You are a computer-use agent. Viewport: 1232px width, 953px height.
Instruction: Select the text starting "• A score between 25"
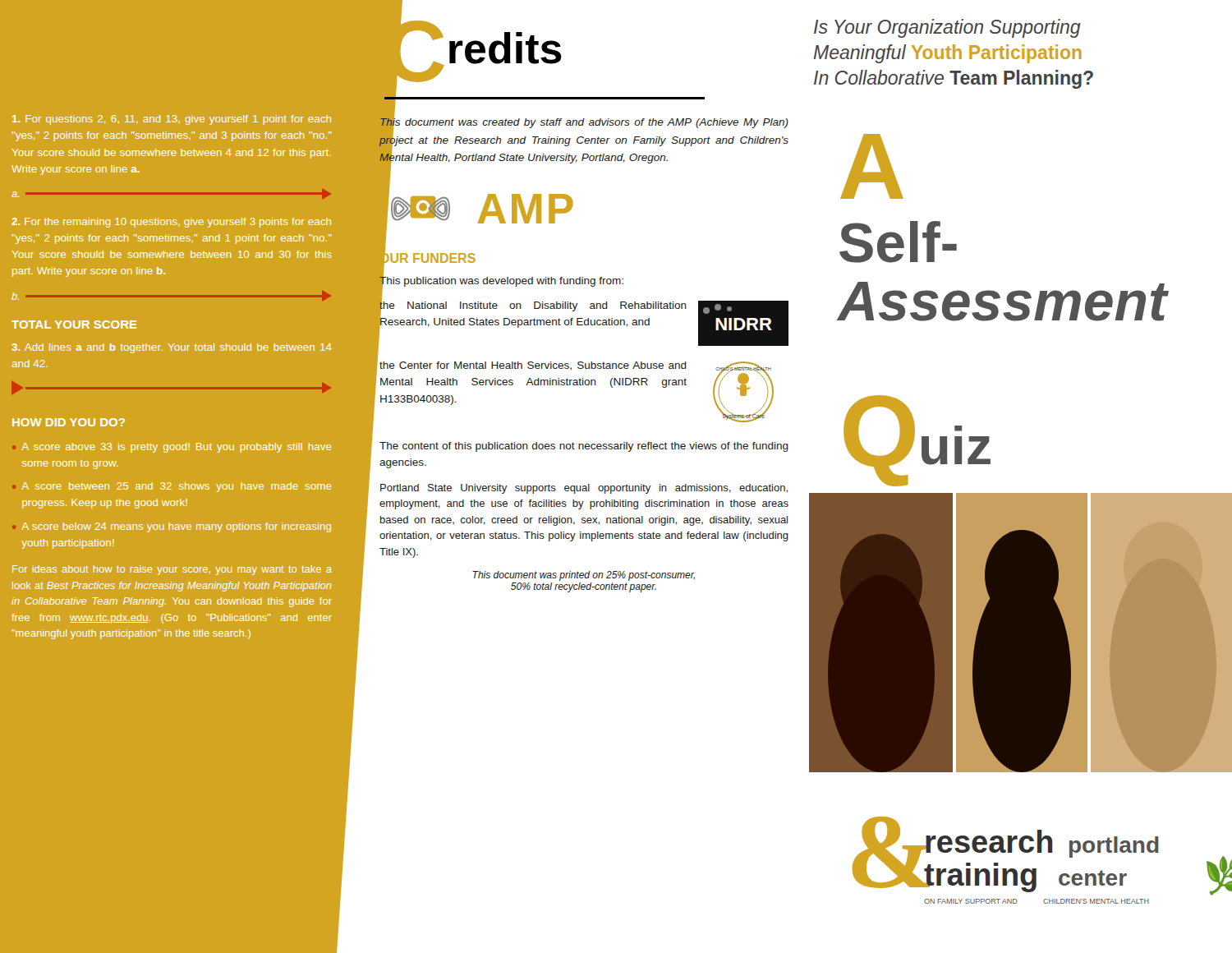click(x=172, y=495)
